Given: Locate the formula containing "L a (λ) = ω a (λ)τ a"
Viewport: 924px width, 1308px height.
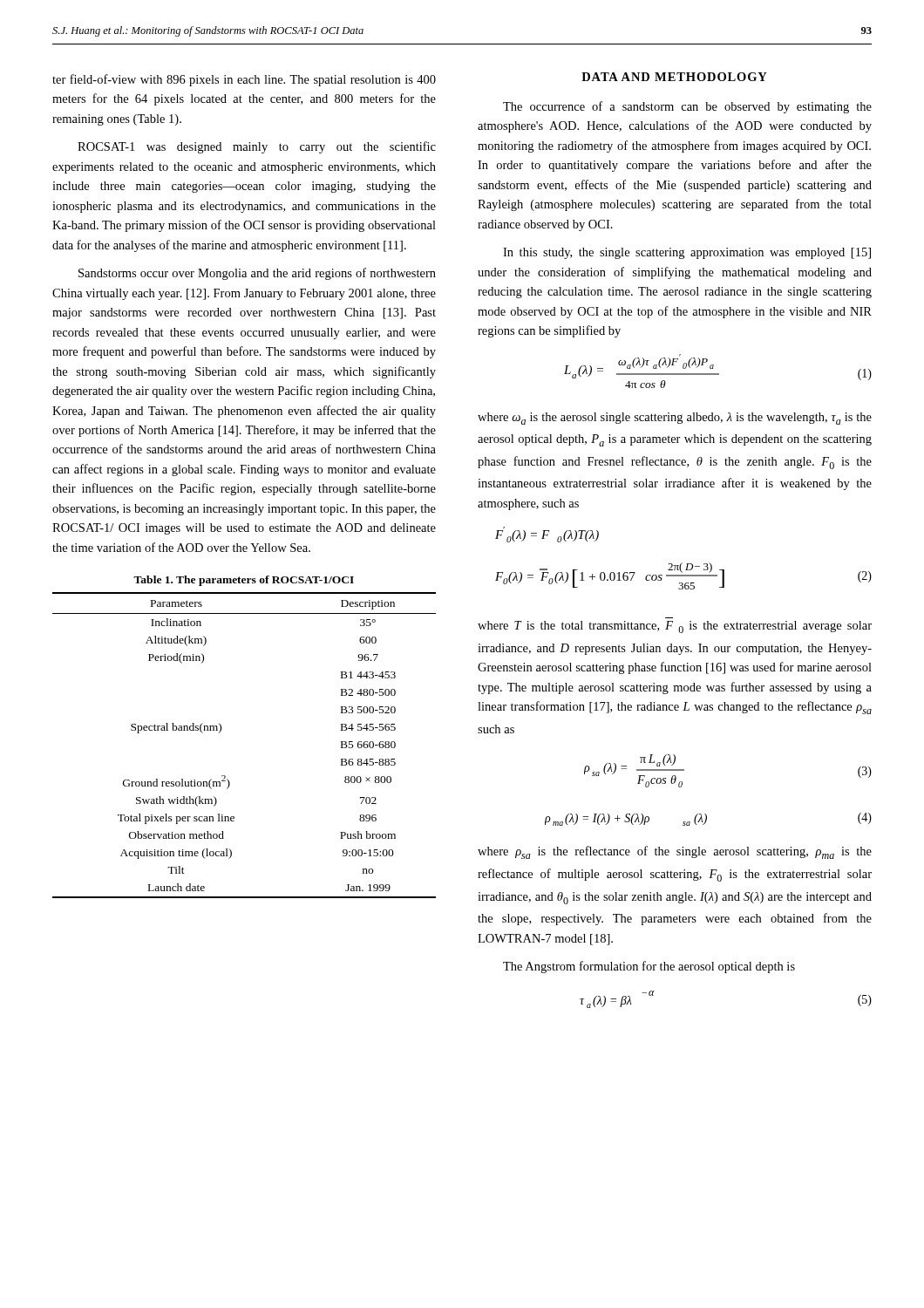Looking at the screenshot, I should [x=675, y=374].
